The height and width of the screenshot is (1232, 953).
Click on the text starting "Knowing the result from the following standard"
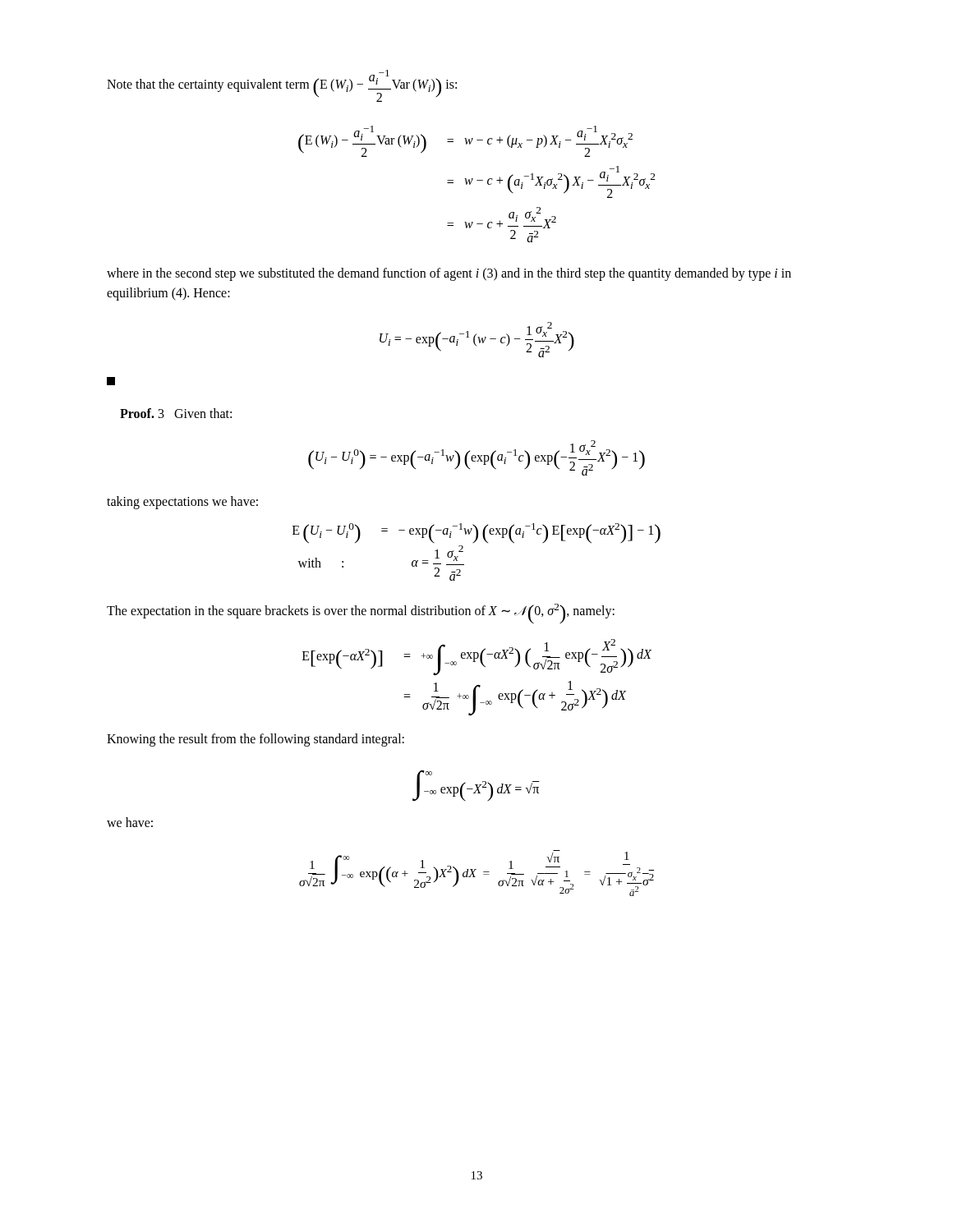[x=256, y=738]
